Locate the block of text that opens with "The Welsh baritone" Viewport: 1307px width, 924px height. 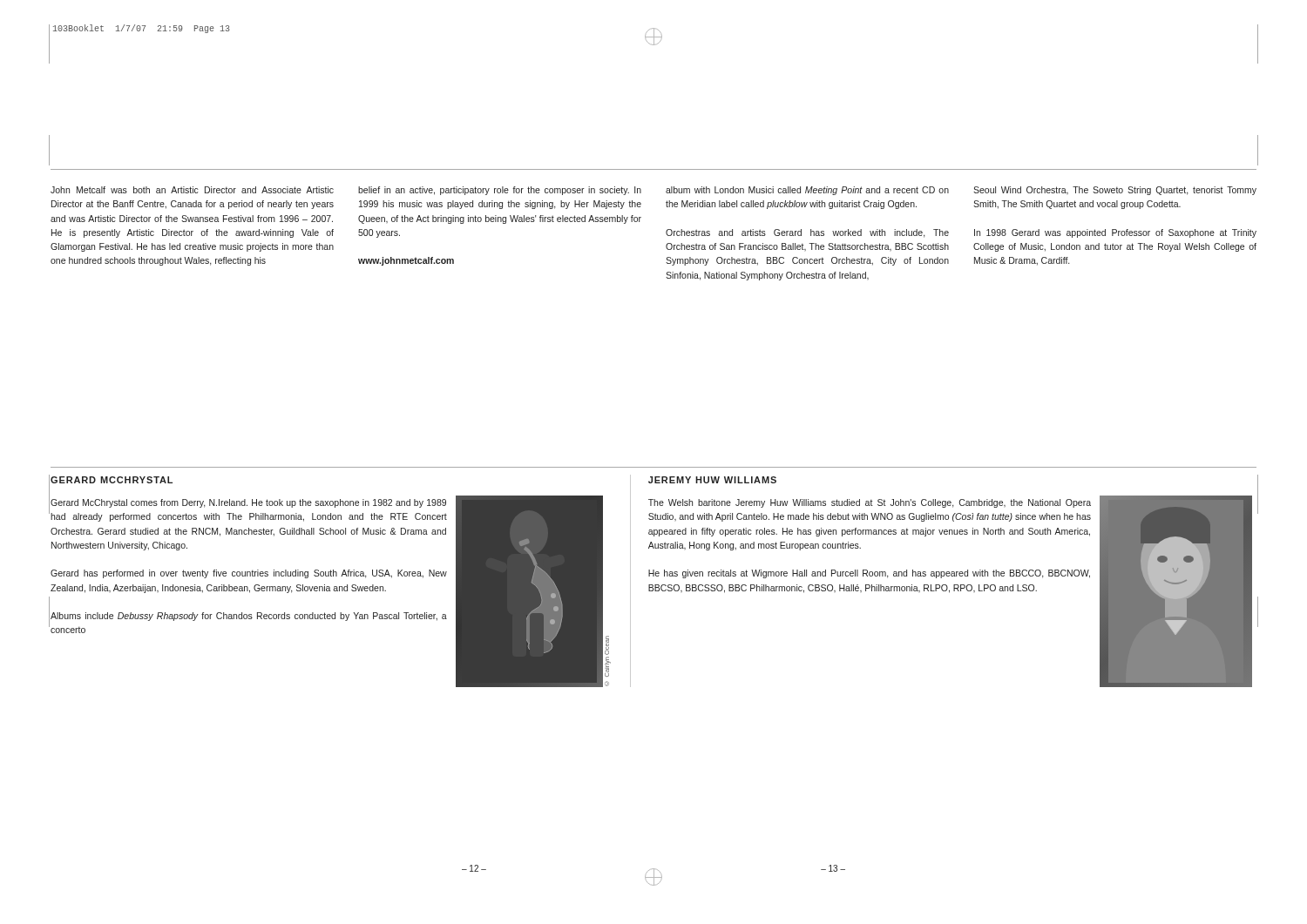869,545
